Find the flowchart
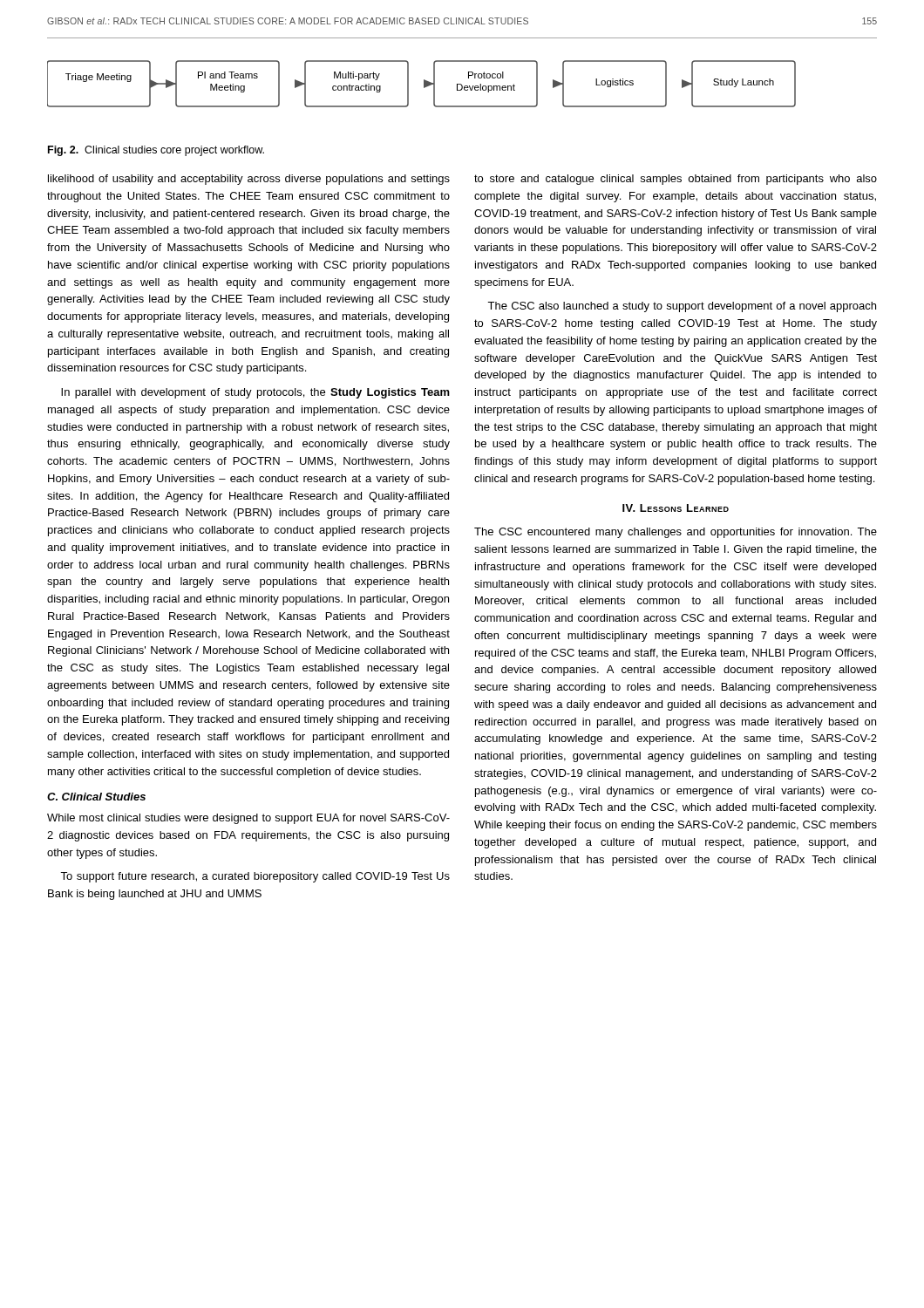 (x=462, y=90)
